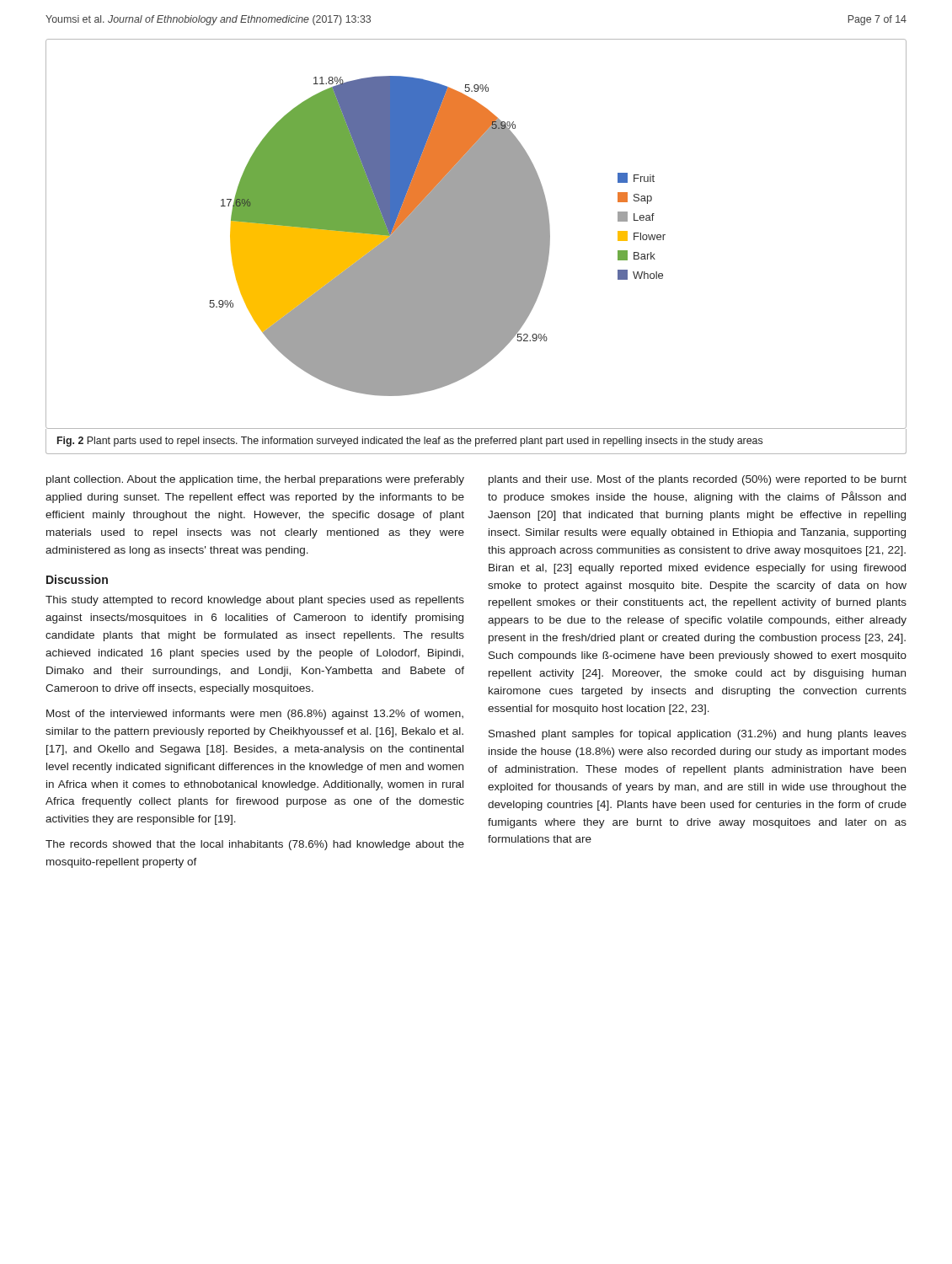The width and height of the screenshot is (952, 1264).
Task: Click on the pie chart
Action: [476, 234]
